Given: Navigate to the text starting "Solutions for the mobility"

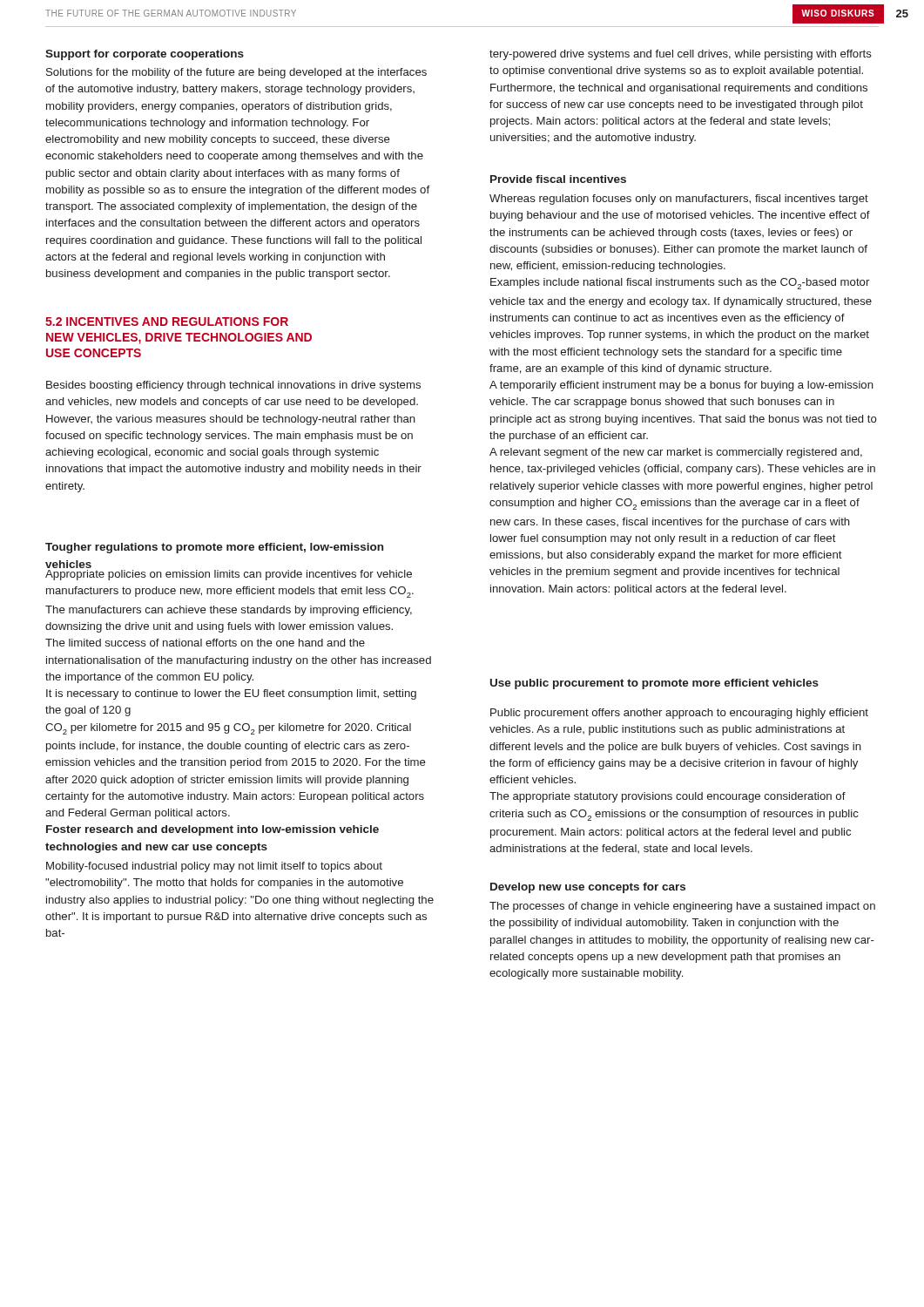Looking at the screenshot, I should click(240, 173).
